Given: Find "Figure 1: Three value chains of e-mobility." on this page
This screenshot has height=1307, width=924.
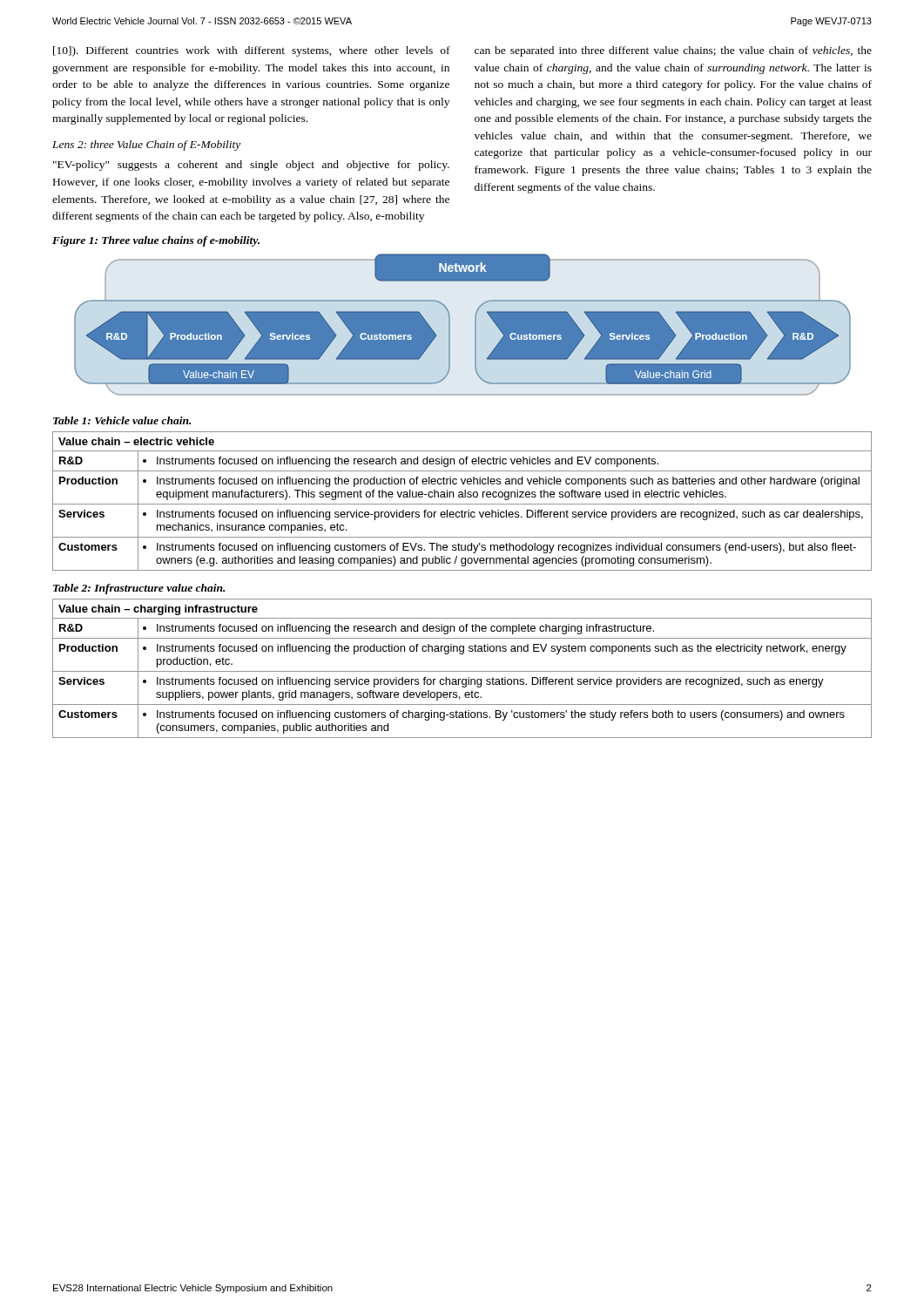Looking at the screenshot, I should click(x=156, y=240).
